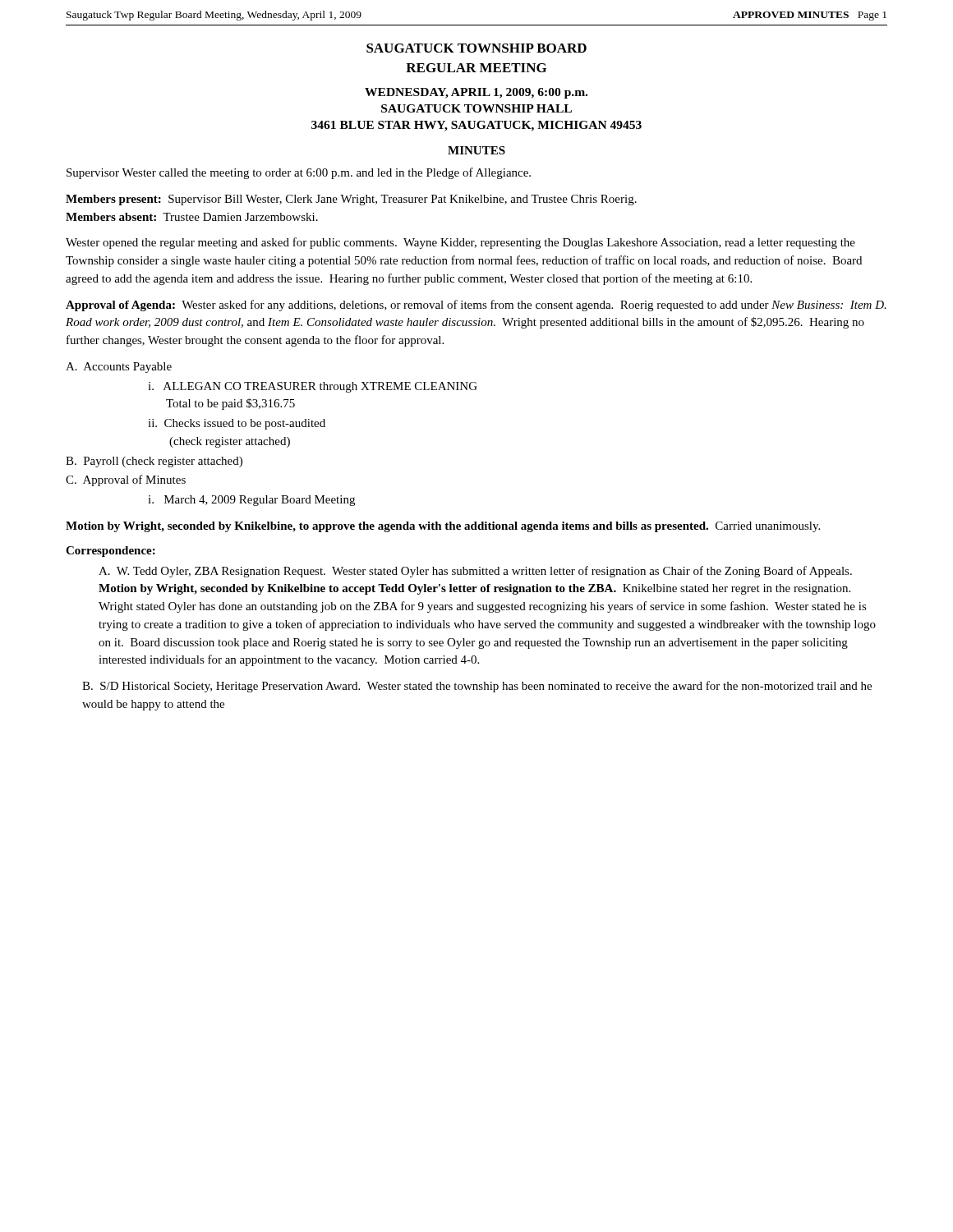Select the list item with the text "ii. Checks issued"
953x1232 pixels.
(x=237, y=432)
